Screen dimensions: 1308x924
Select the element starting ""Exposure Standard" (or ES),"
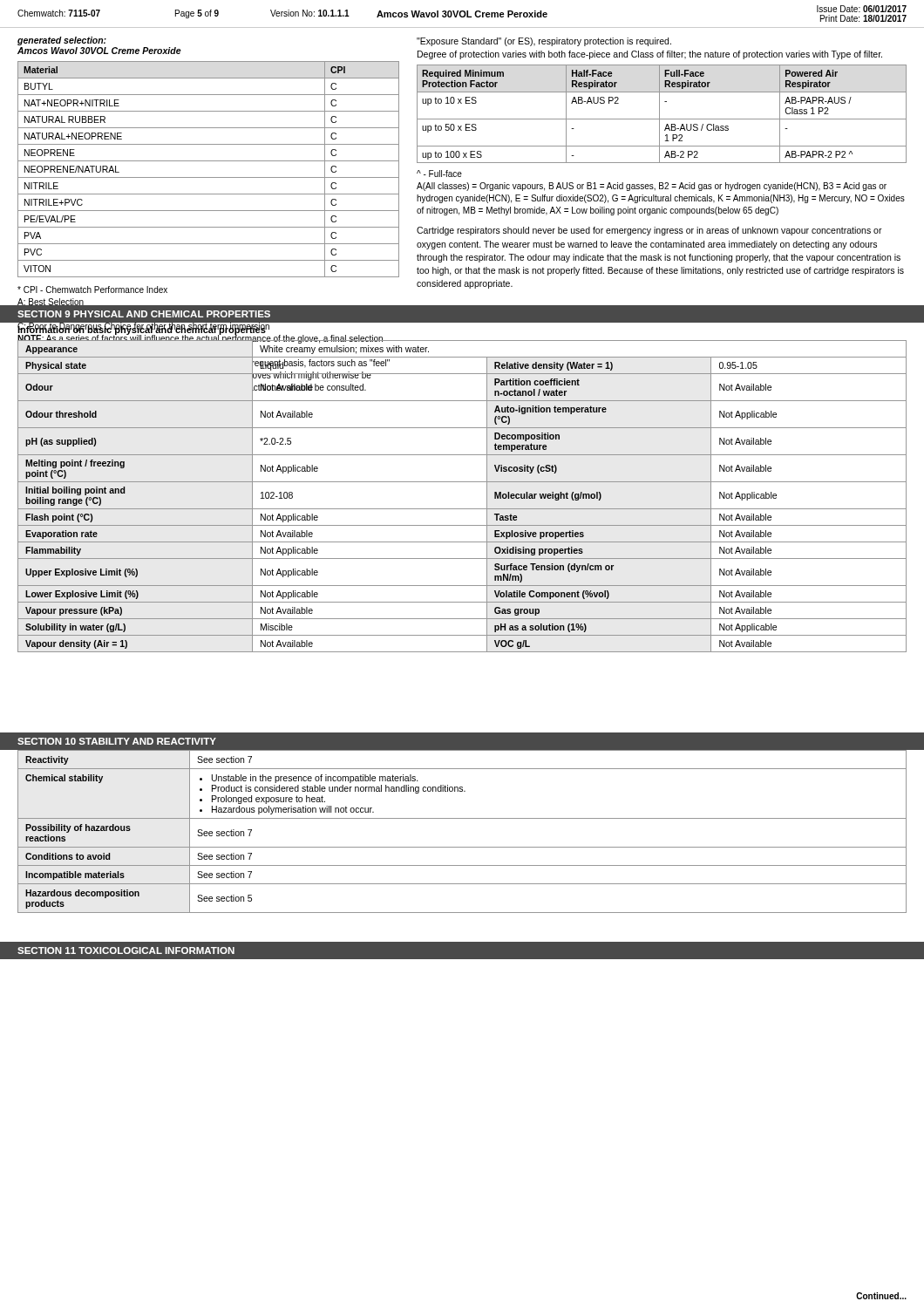point(650,47)
